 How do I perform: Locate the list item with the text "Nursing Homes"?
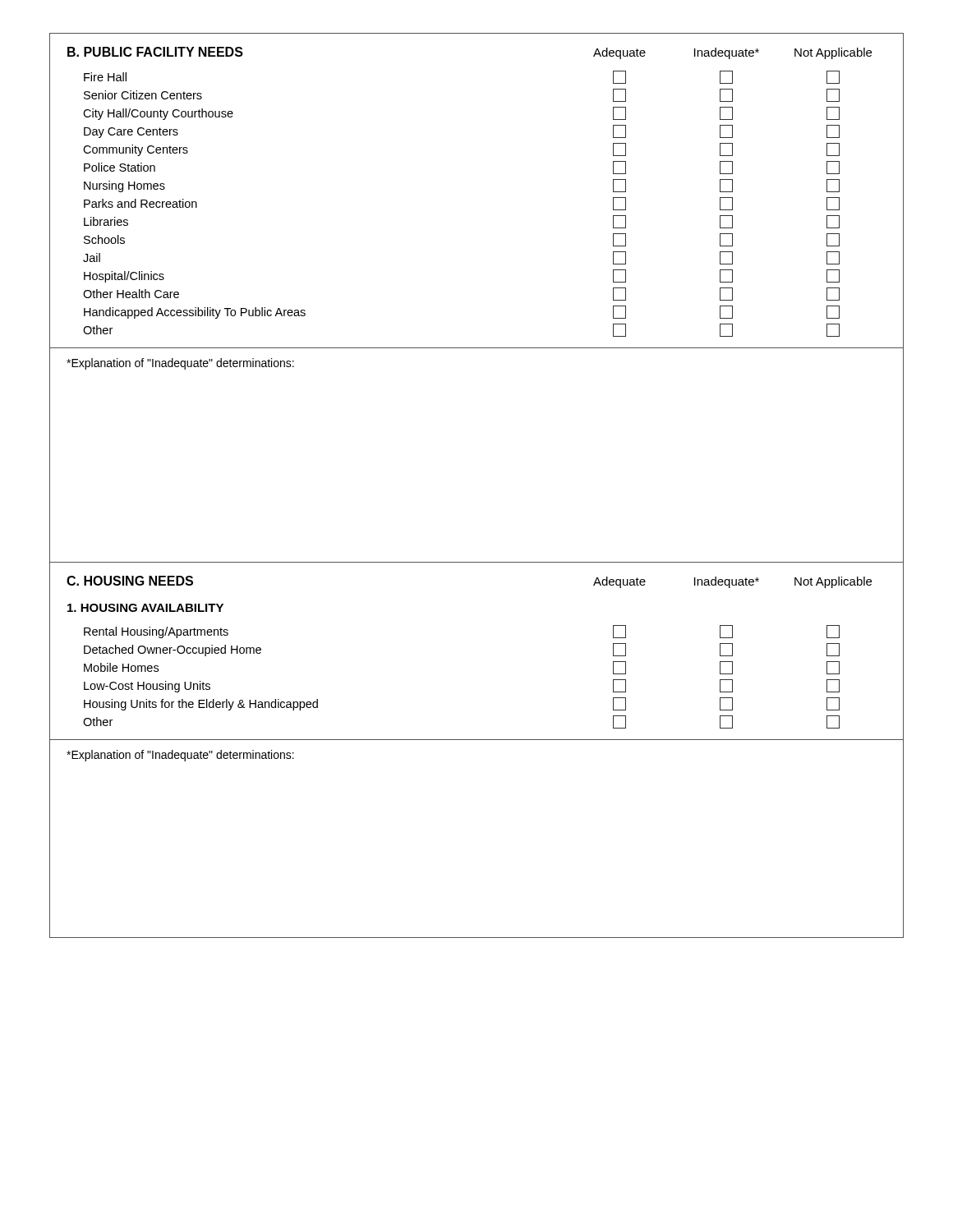point(124,186)
